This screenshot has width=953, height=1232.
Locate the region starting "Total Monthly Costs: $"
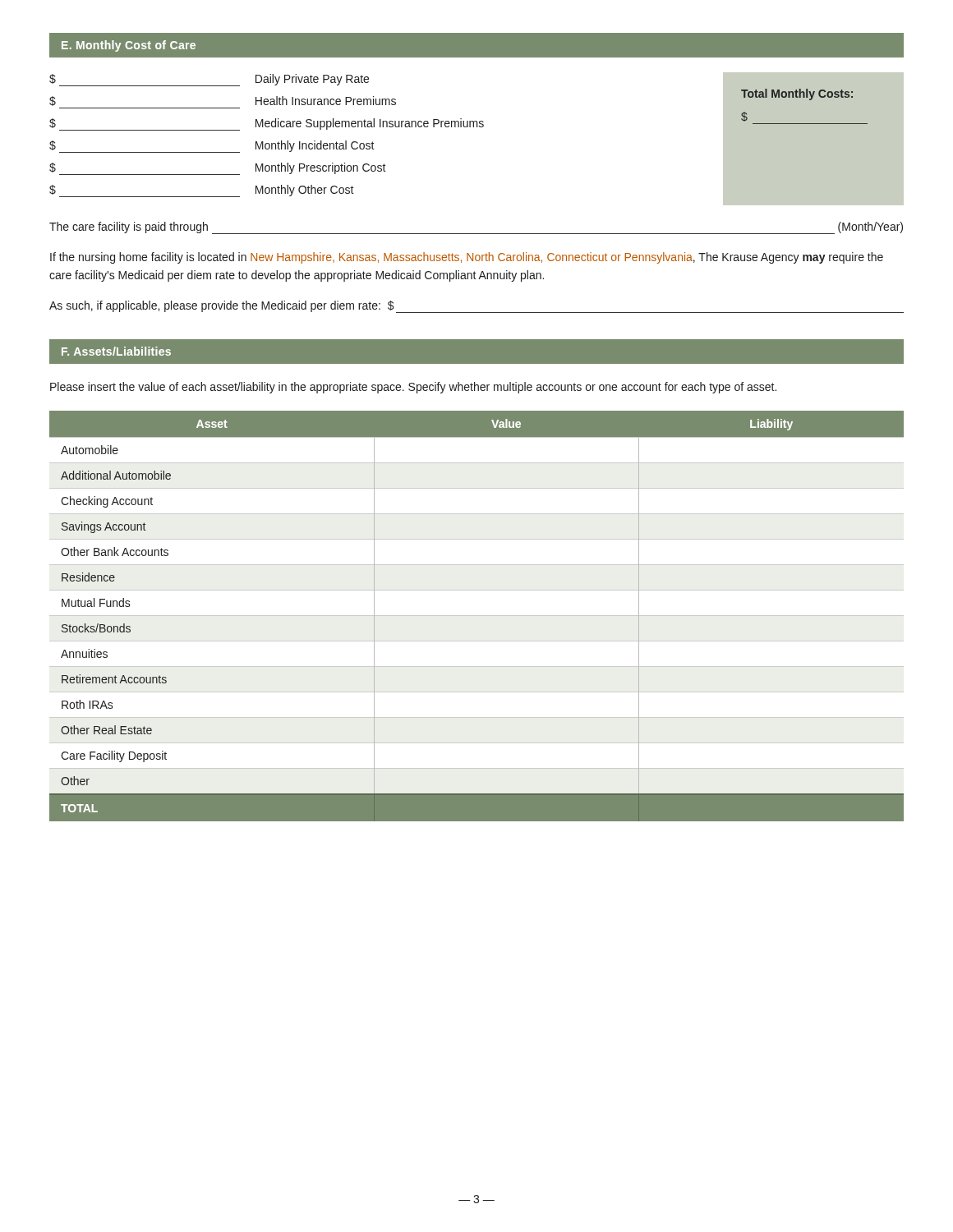(x=804, y=106)
